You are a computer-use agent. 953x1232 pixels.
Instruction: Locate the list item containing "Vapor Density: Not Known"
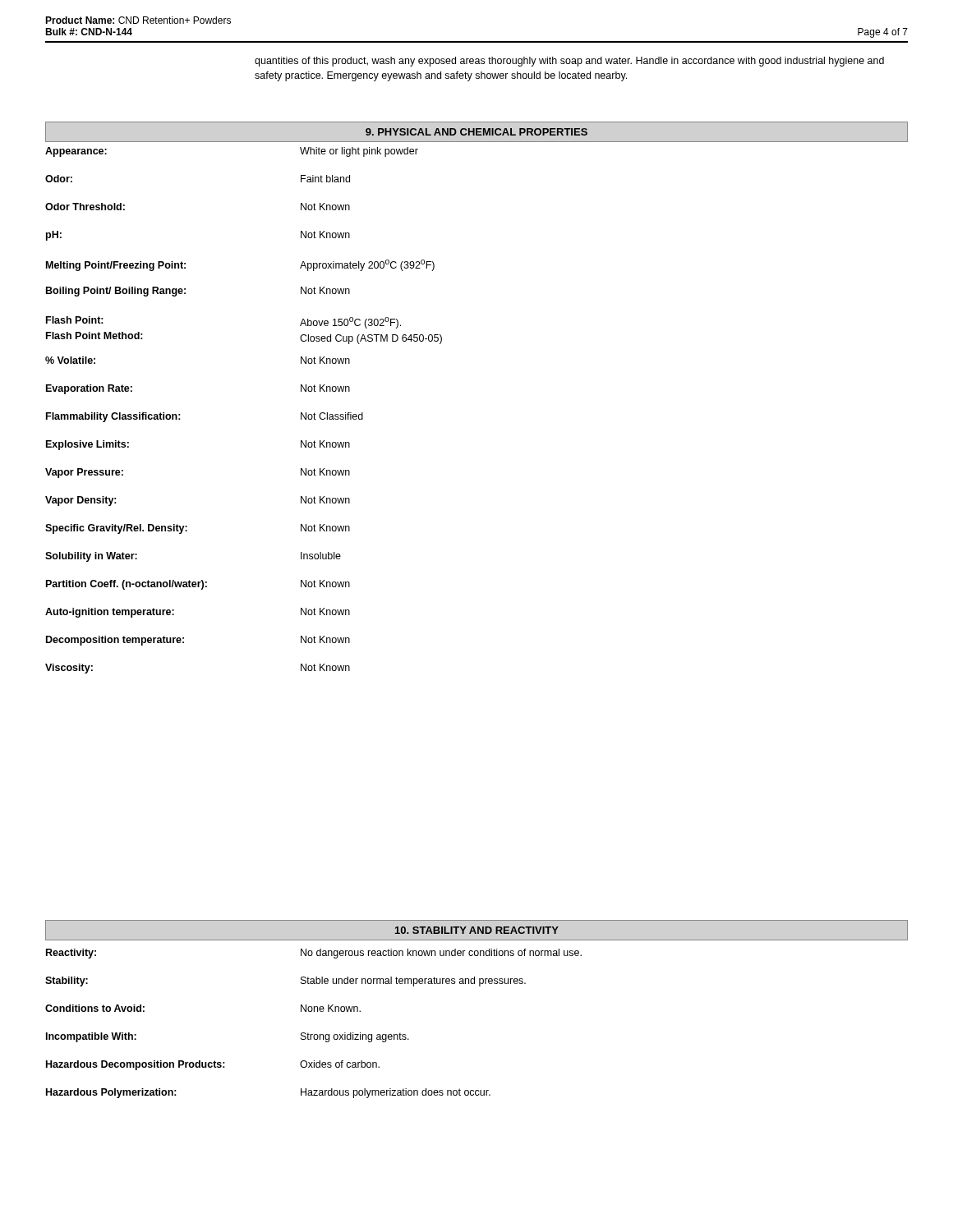coord(83,501)
